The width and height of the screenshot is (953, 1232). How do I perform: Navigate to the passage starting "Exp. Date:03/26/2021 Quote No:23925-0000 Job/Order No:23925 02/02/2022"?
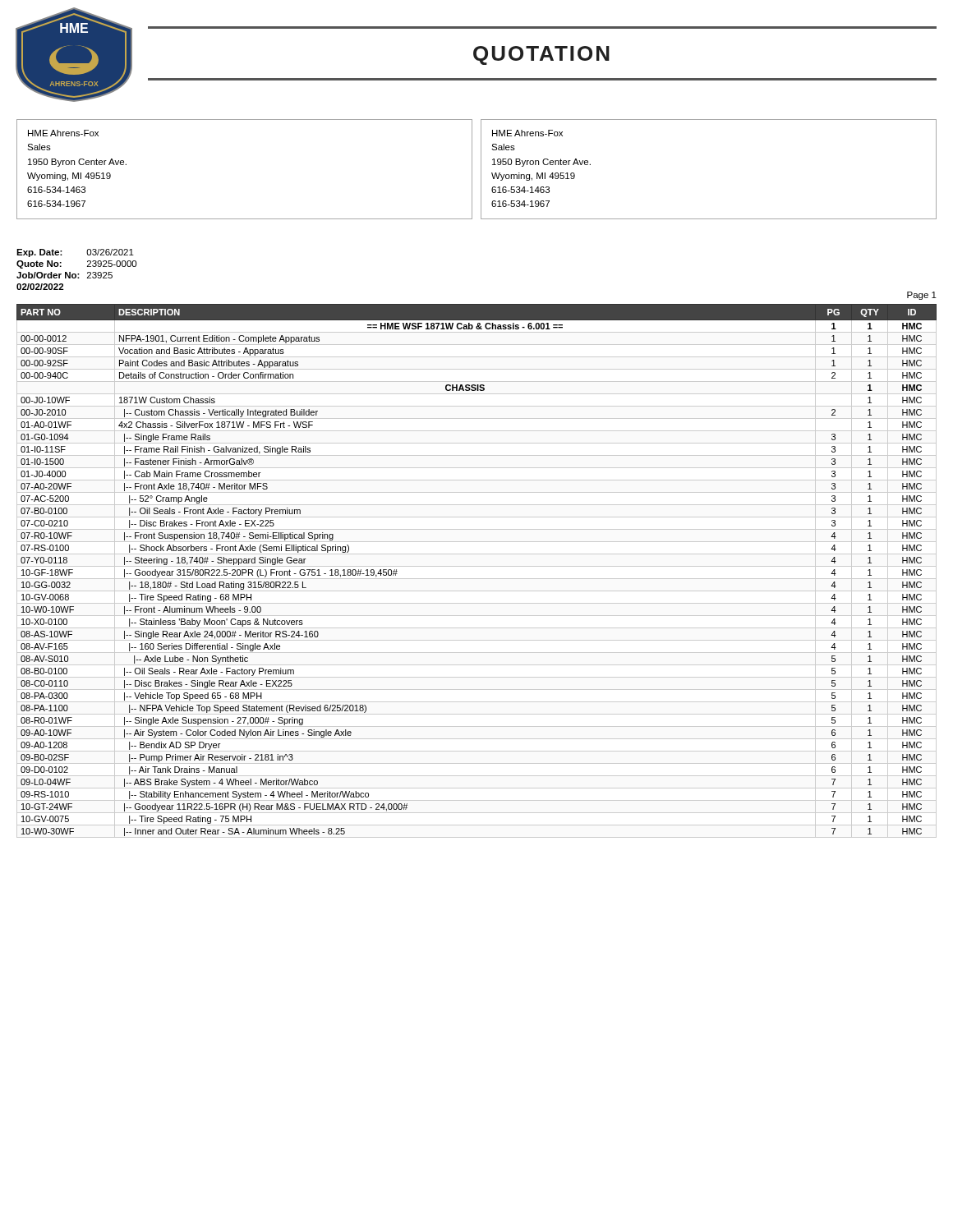pyautogui.click(x=80, y=269)
